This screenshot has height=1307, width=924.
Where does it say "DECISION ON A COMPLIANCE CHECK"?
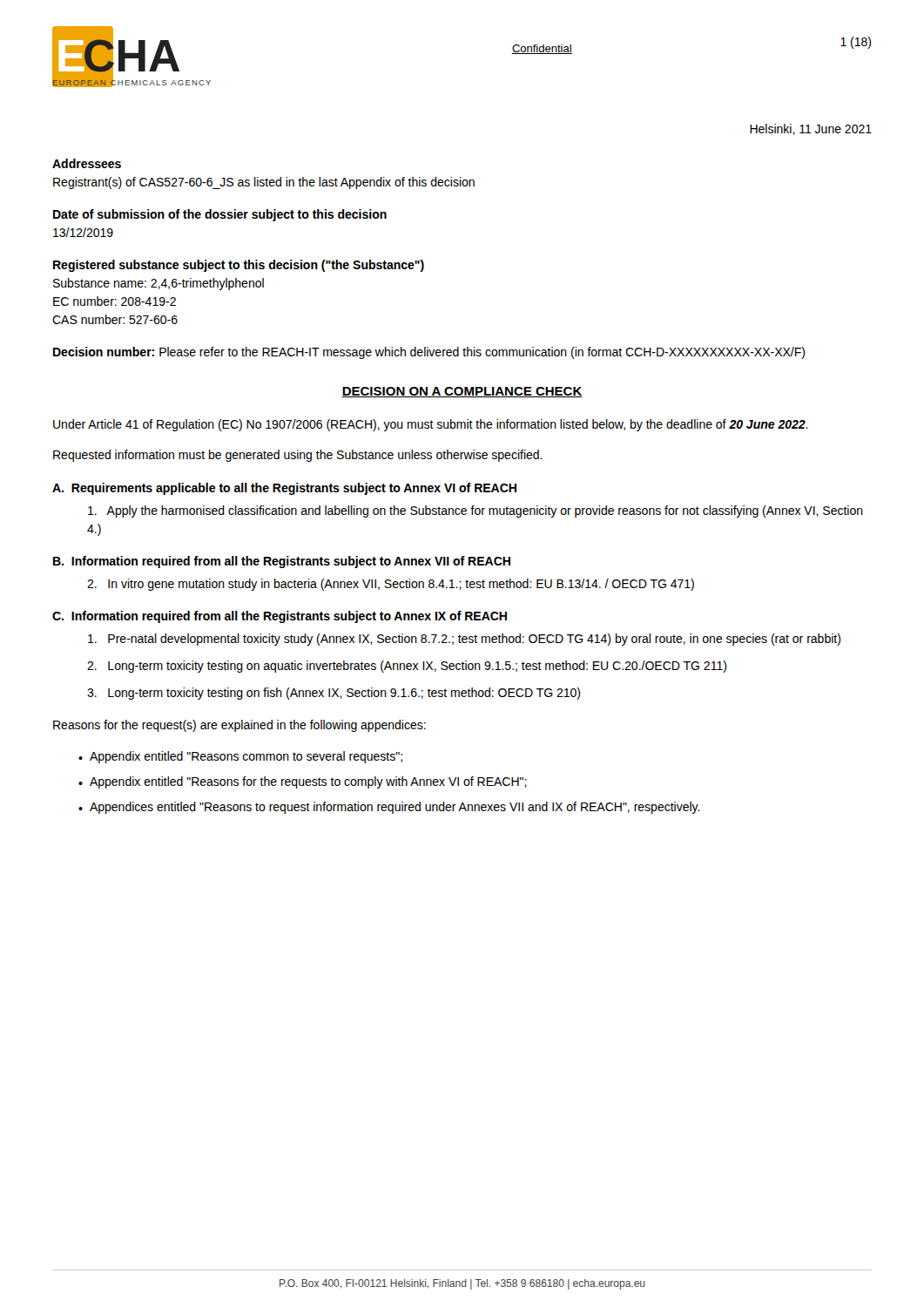tap(462, 391)
